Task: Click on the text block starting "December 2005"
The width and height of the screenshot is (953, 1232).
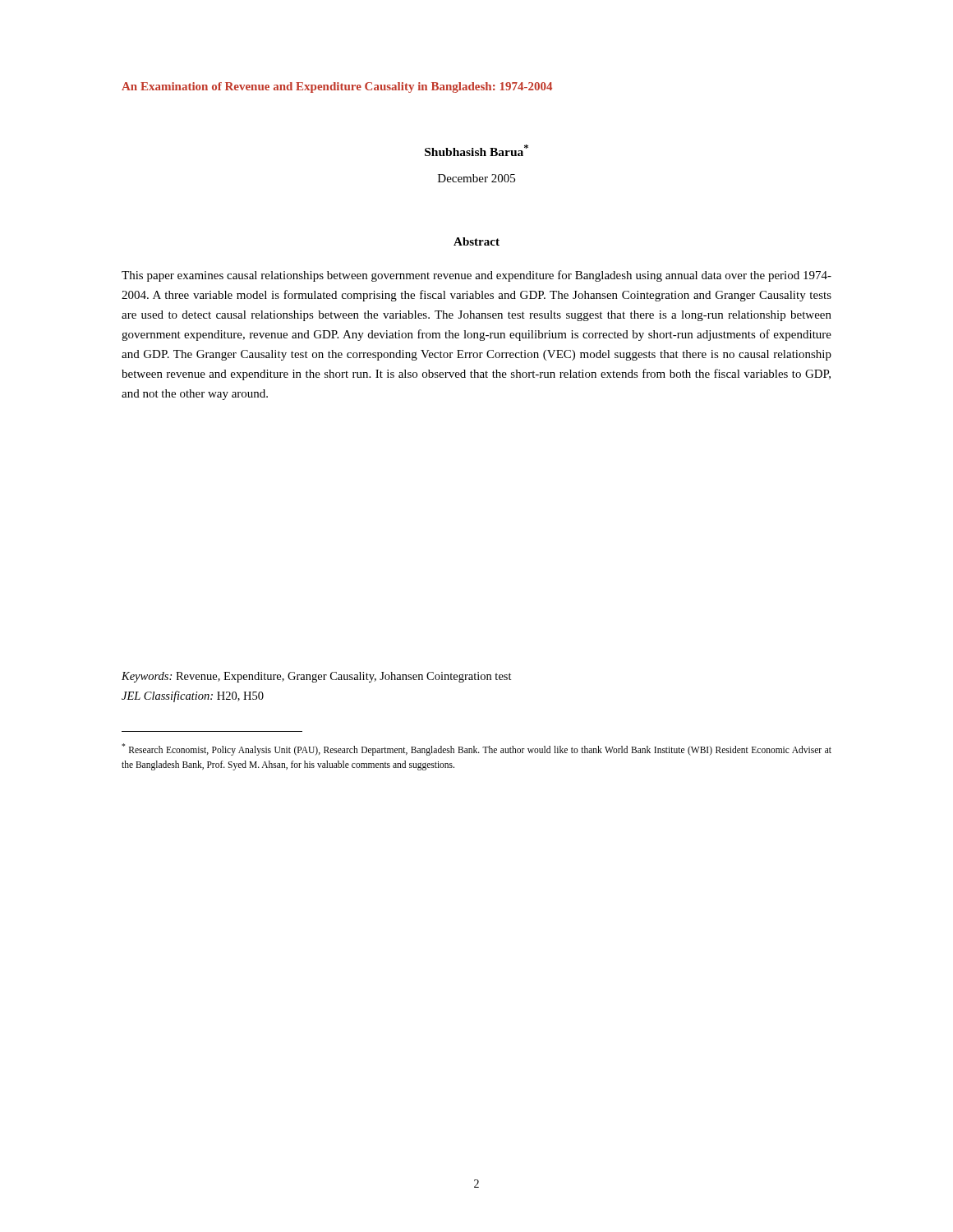Action: (476, 178)
